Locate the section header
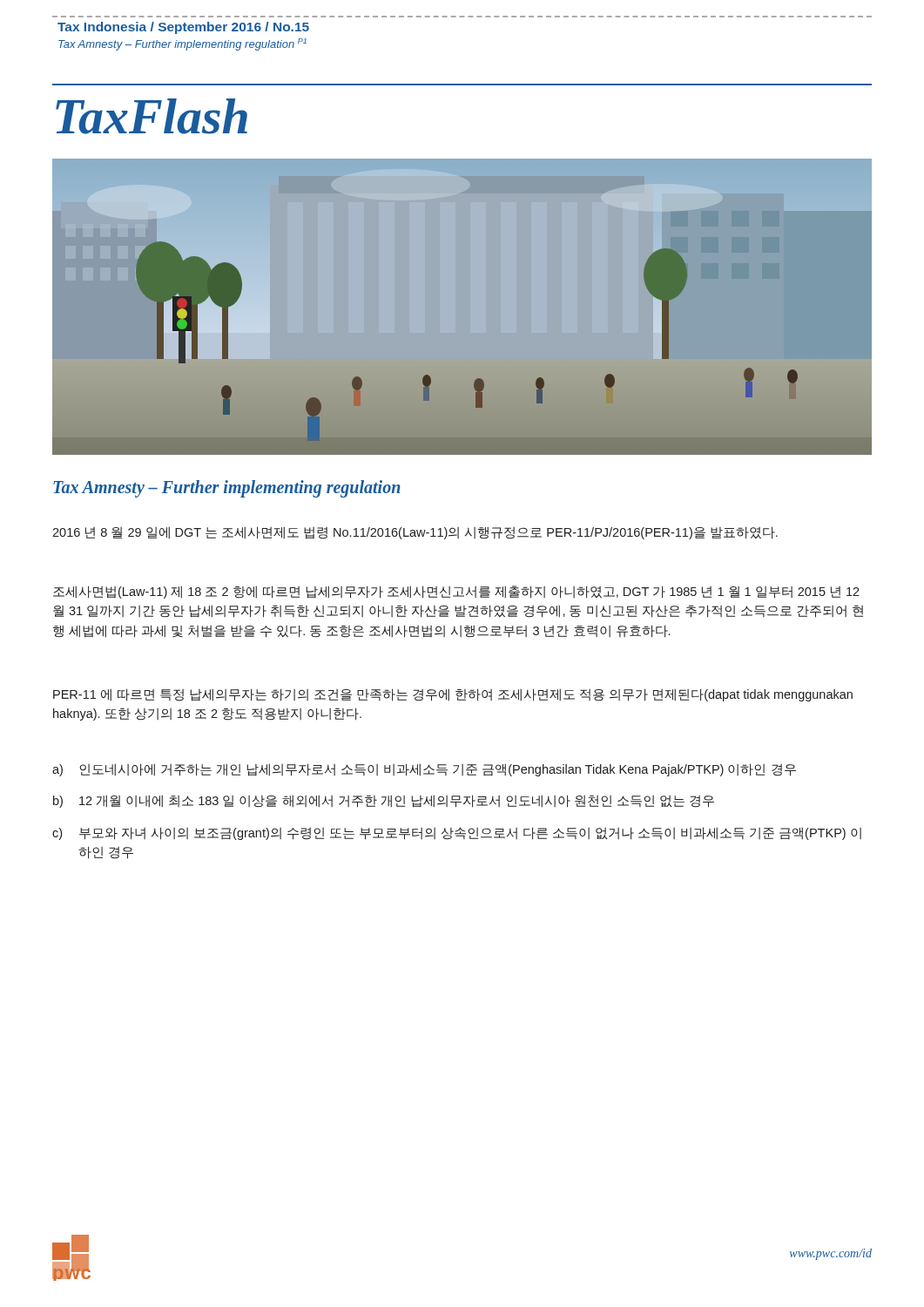The width and height of the screenshot is (924, 1307). (227, 487)
